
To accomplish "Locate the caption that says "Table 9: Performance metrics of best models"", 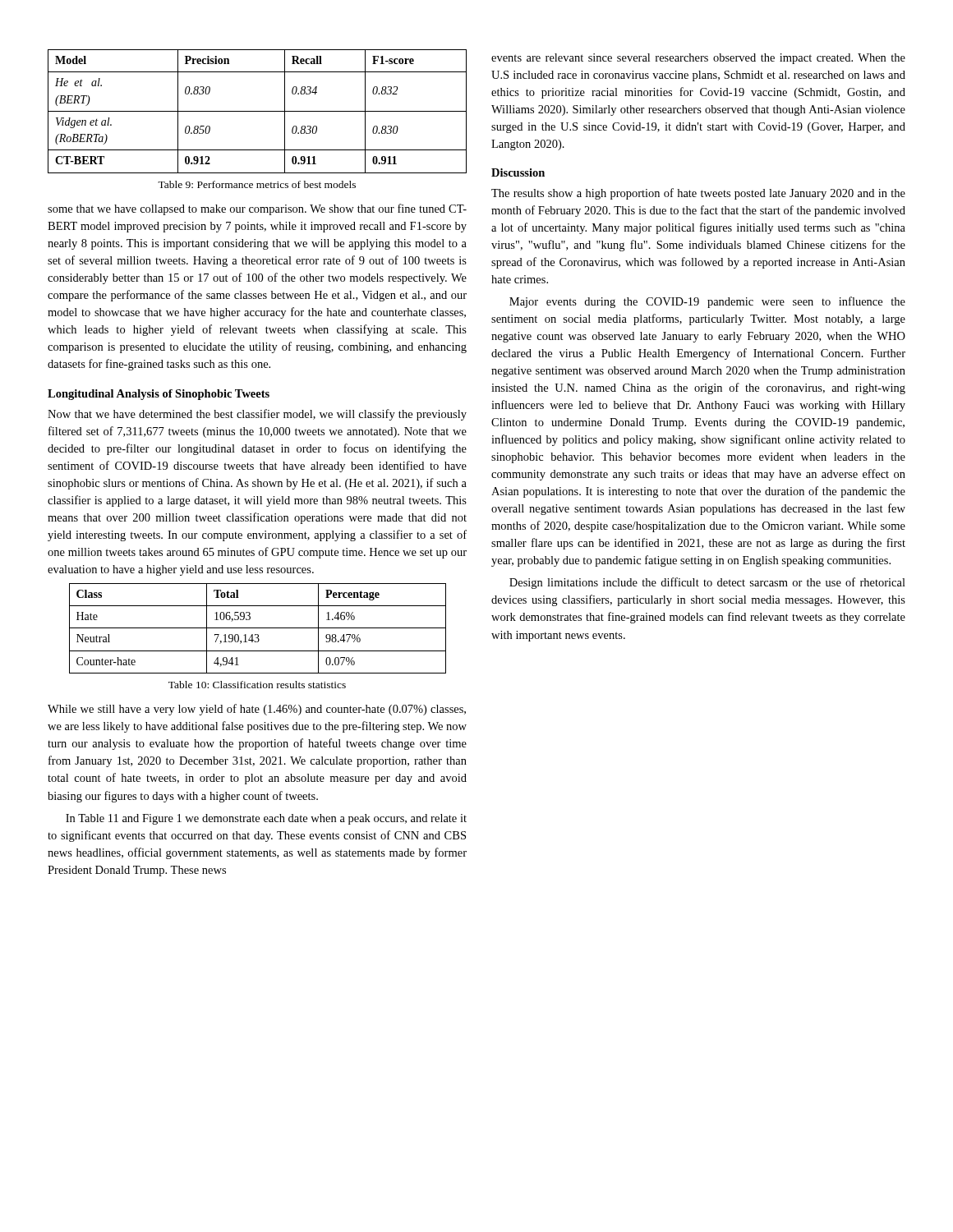I will click(x=257, y=184).
